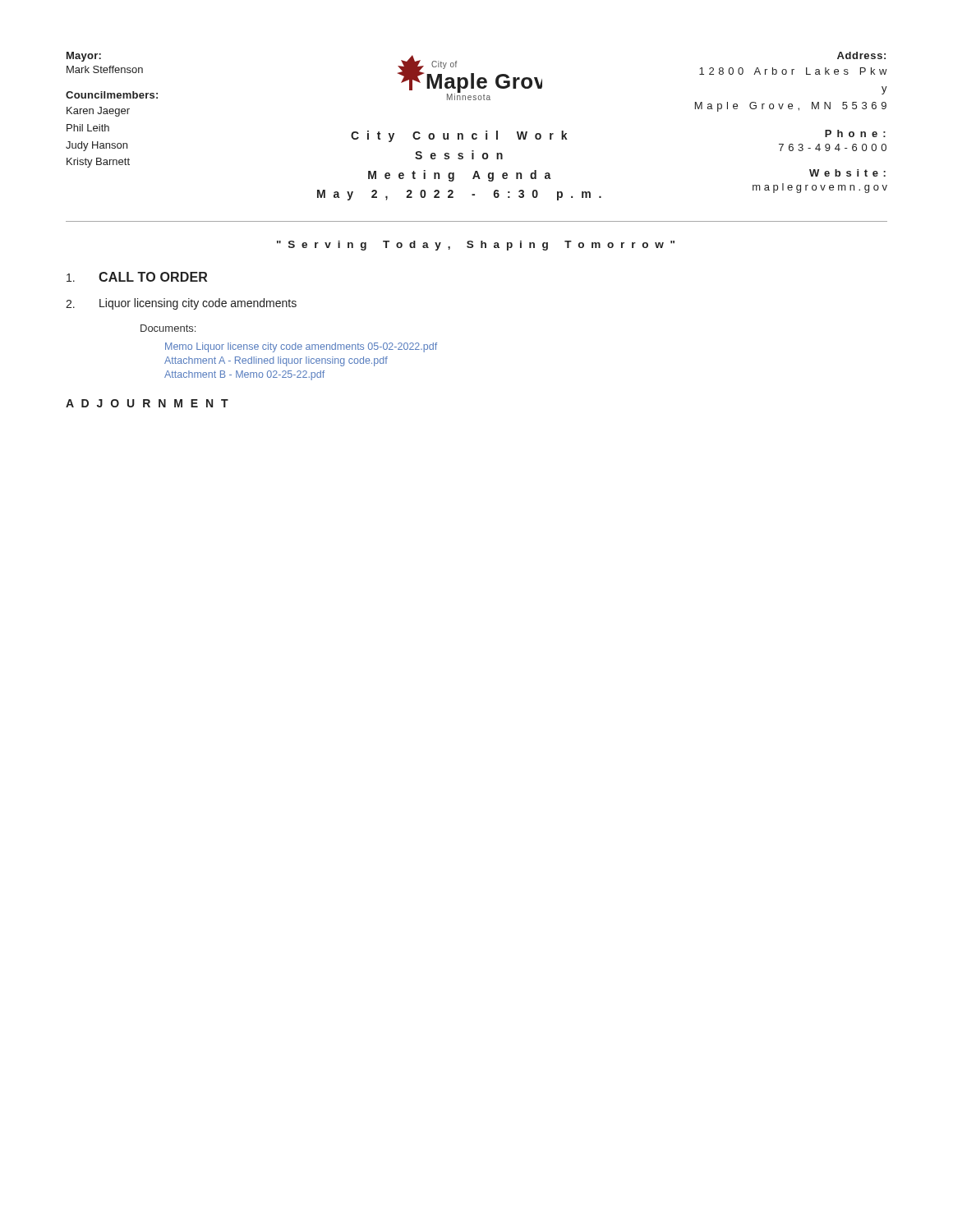Click the passage that begins "W e b s i t e :"
This screenshot has width=953, height=1232.
789,180
